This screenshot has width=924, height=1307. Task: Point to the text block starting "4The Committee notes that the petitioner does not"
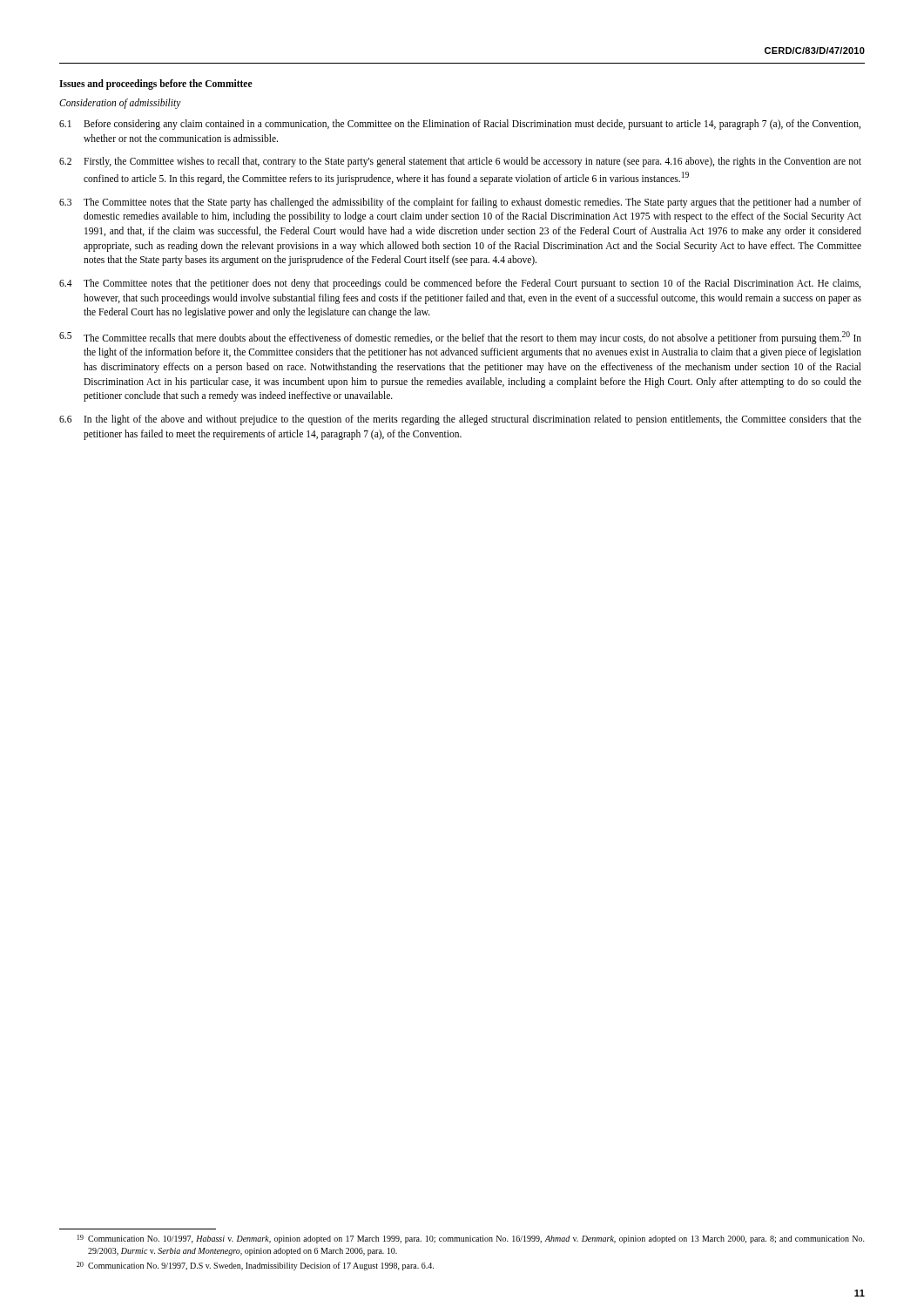click(460, 298)
